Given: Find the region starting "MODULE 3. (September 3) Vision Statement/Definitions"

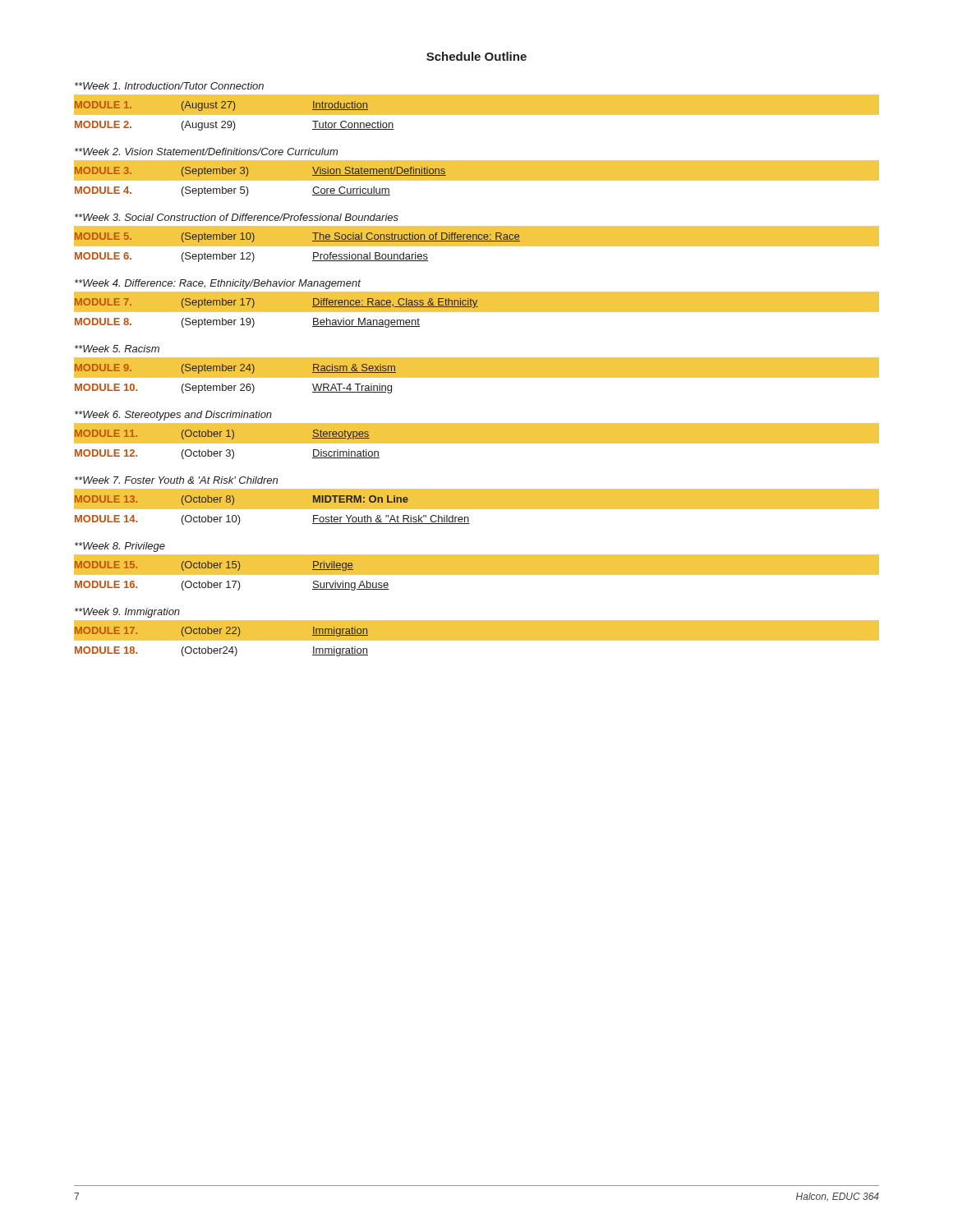Looking at the screenshot, I should tap(260, 170).
